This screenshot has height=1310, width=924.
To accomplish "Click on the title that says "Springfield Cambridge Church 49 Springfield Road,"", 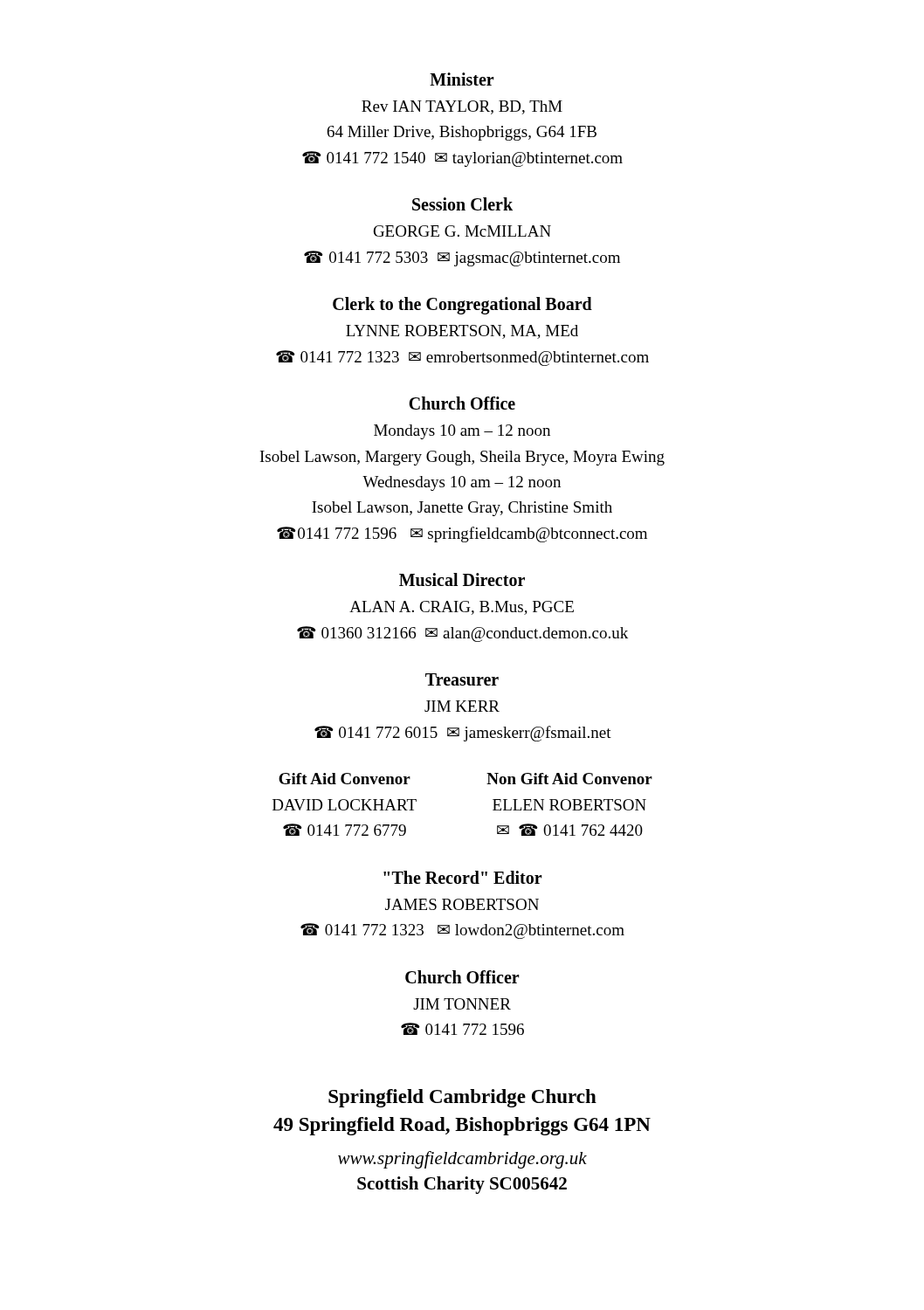I will (x=462, y=1139).
